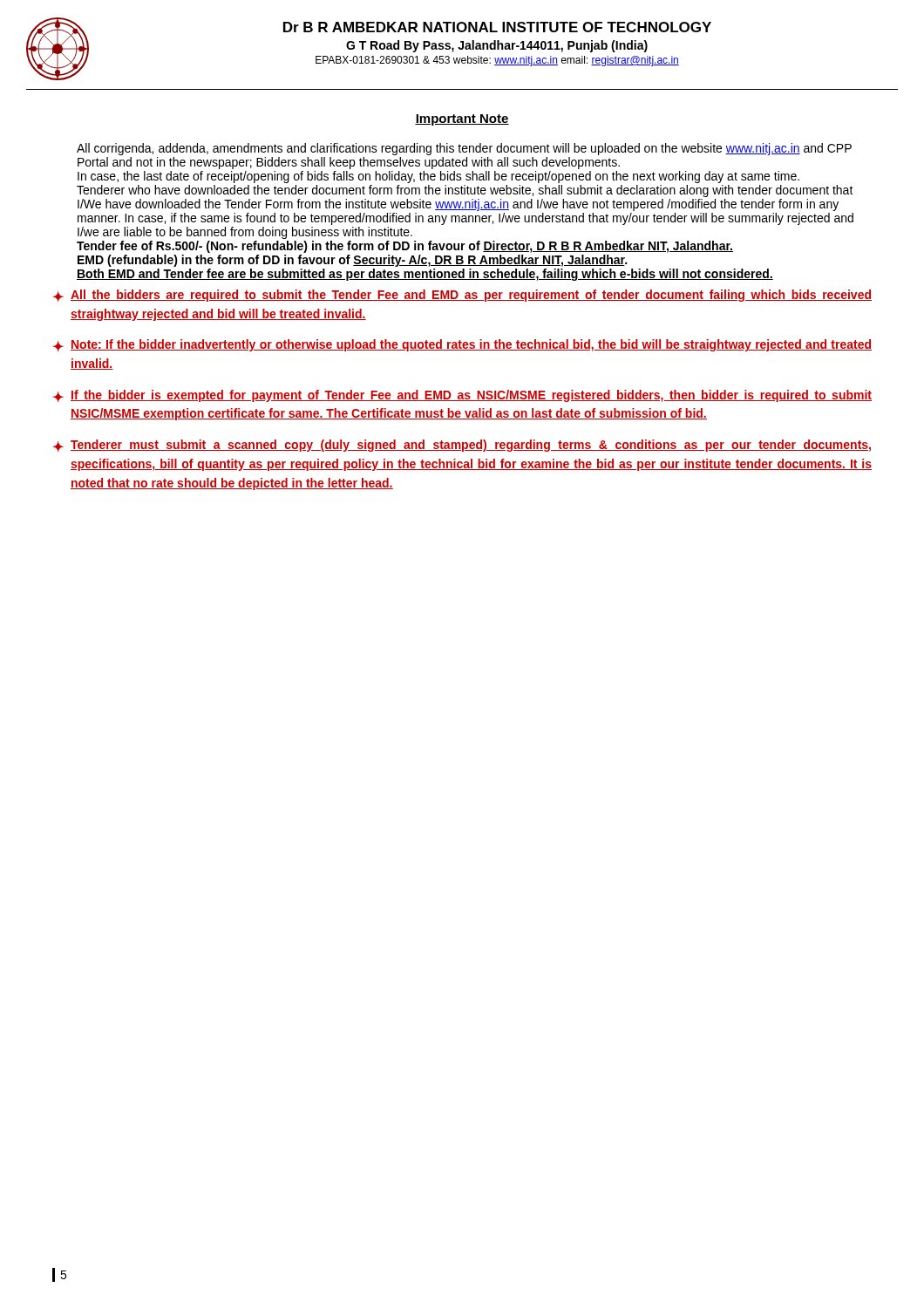
Task: Where is the passage that starts "Tender fee of Rs.500/- (Non- refundable) in"?
Action: tap(474, 246)
